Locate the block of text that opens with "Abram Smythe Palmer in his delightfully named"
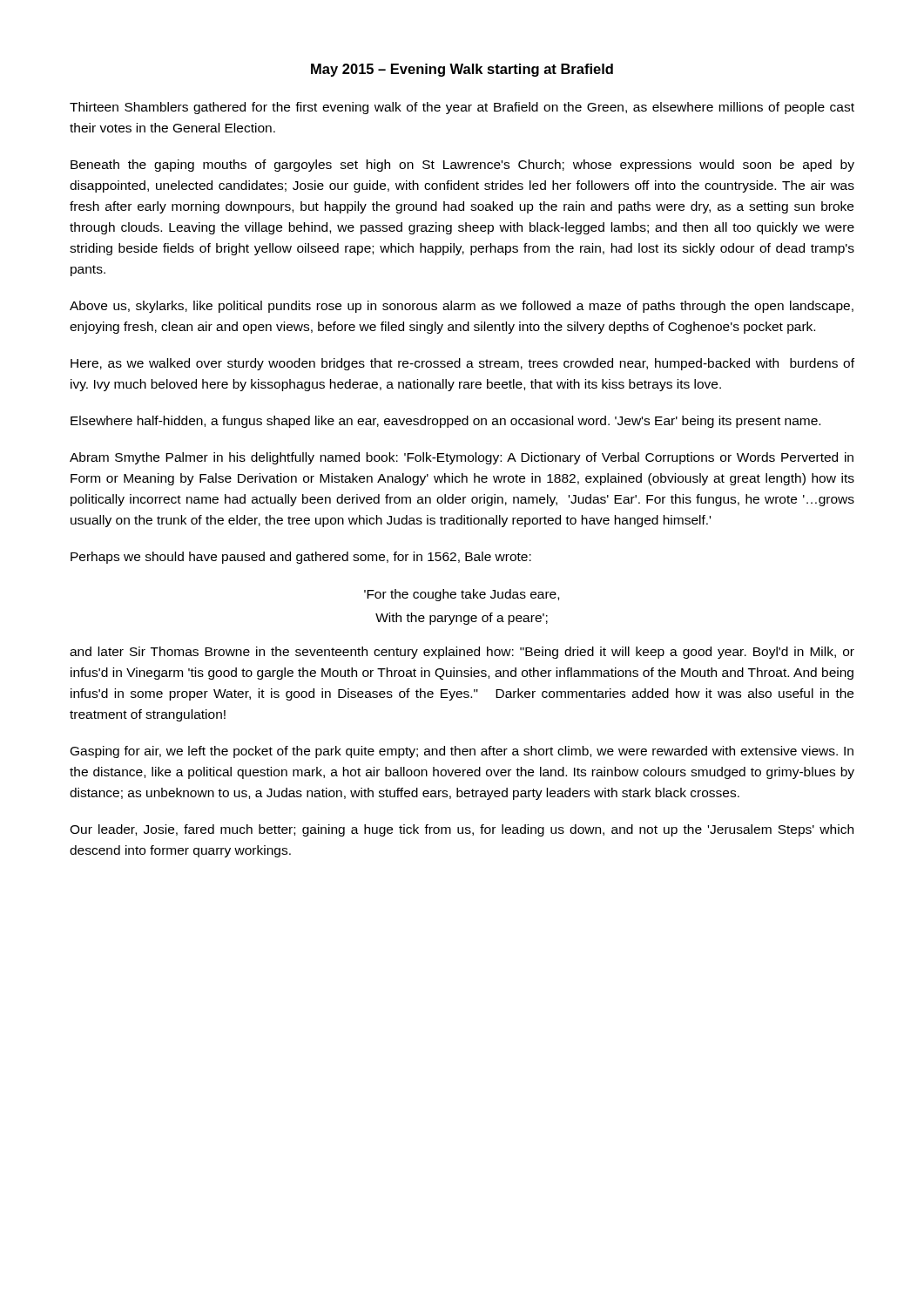 pos(462,489)
